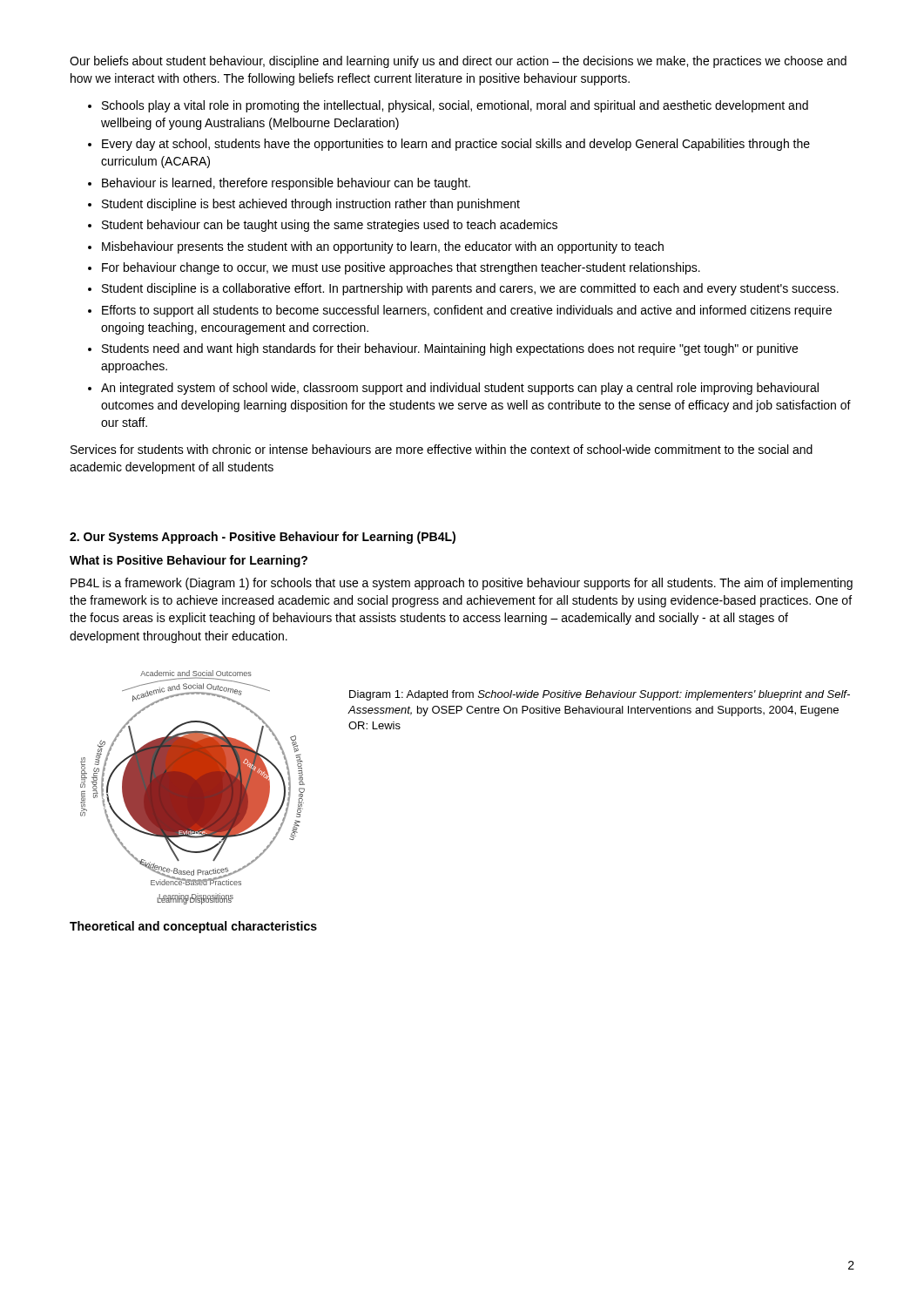Screen dimensions: 1307x924
Task: Find the element starting "2. Our Systems Approach - Positive"
Action: pyautogui.click(x=263, y=537)
